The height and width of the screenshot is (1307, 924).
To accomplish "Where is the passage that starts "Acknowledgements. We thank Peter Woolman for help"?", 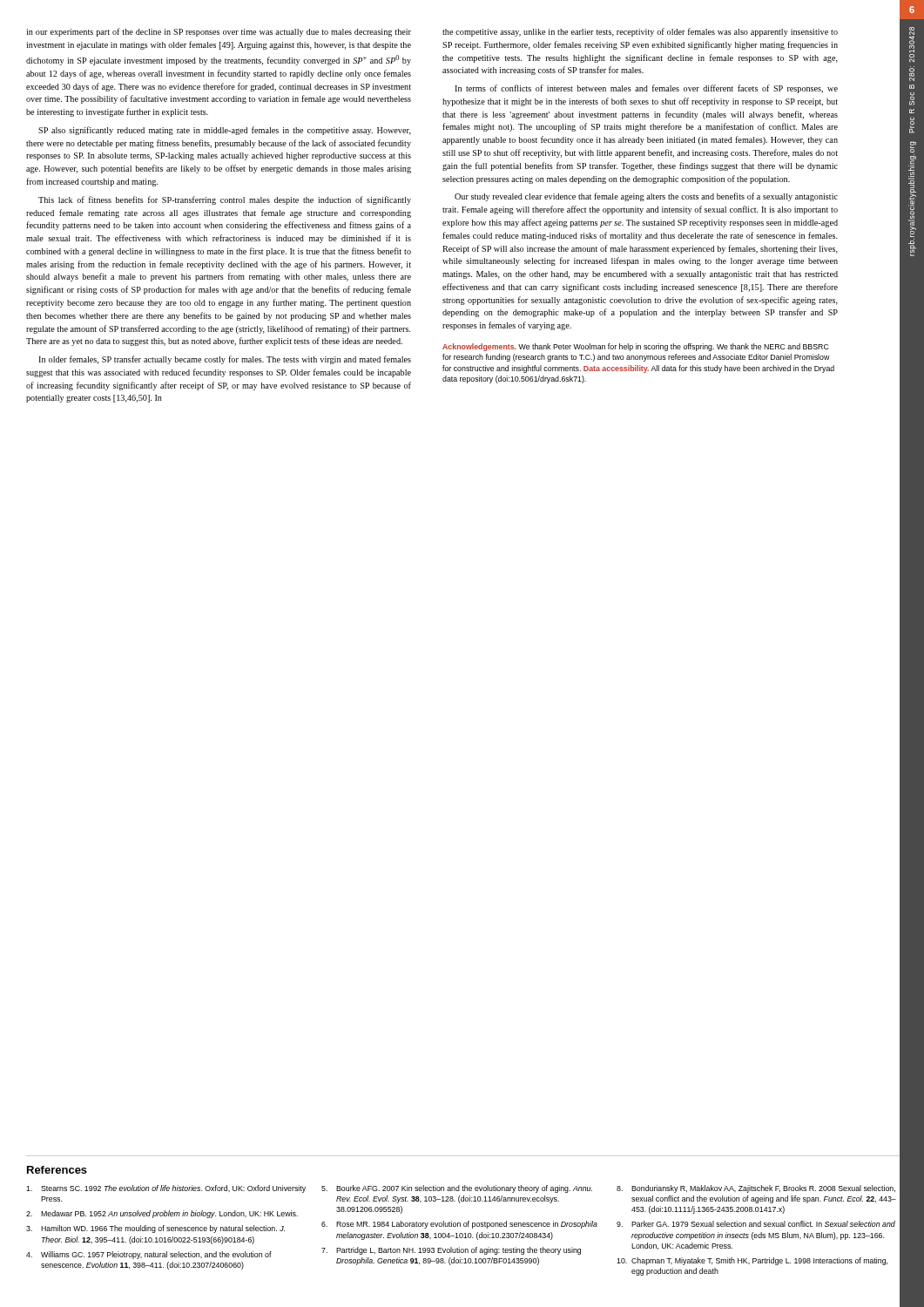I will pyautogui.click(x=638, y=363).
